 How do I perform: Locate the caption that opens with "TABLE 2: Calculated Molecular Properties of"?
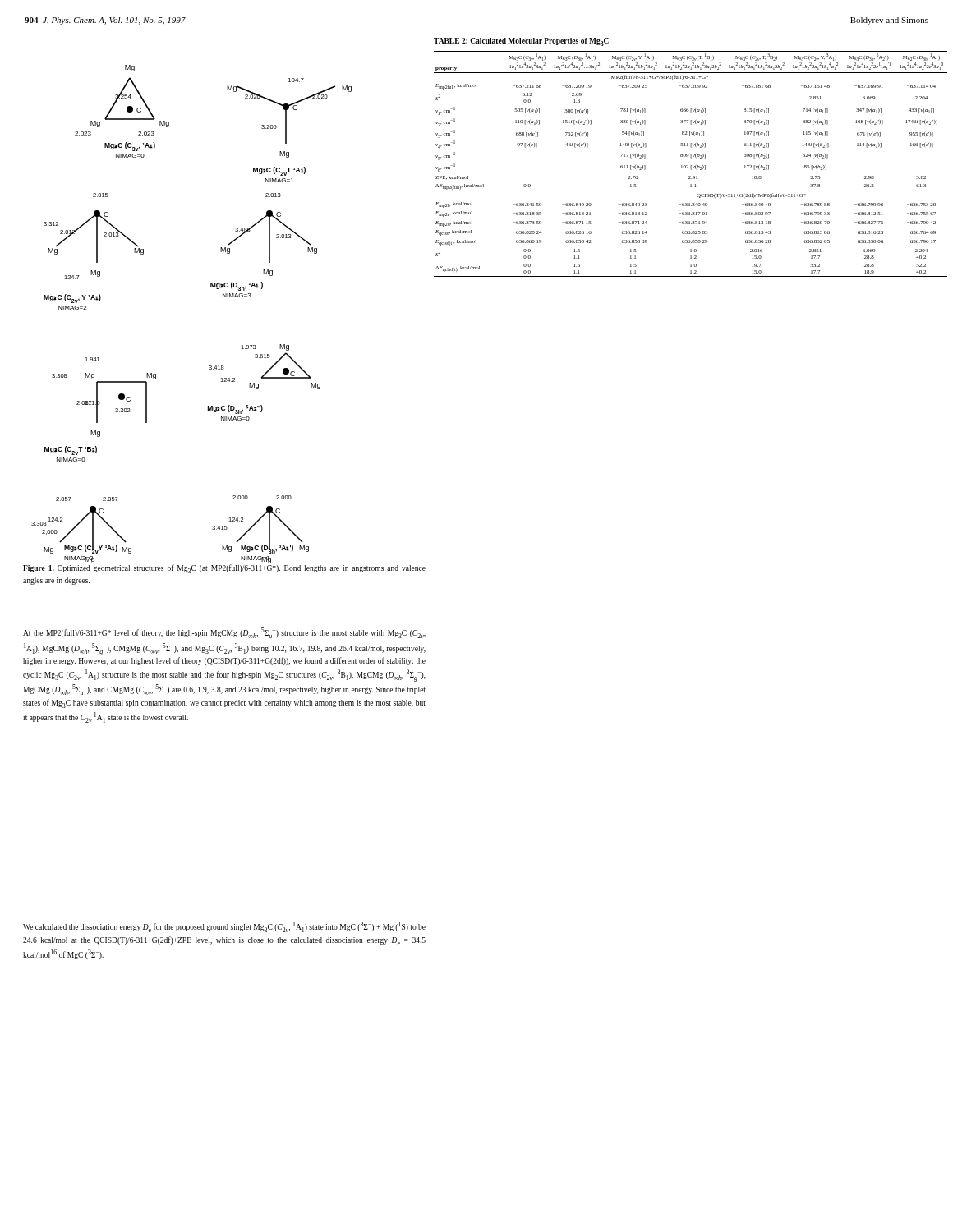click(x=521, y=42)
